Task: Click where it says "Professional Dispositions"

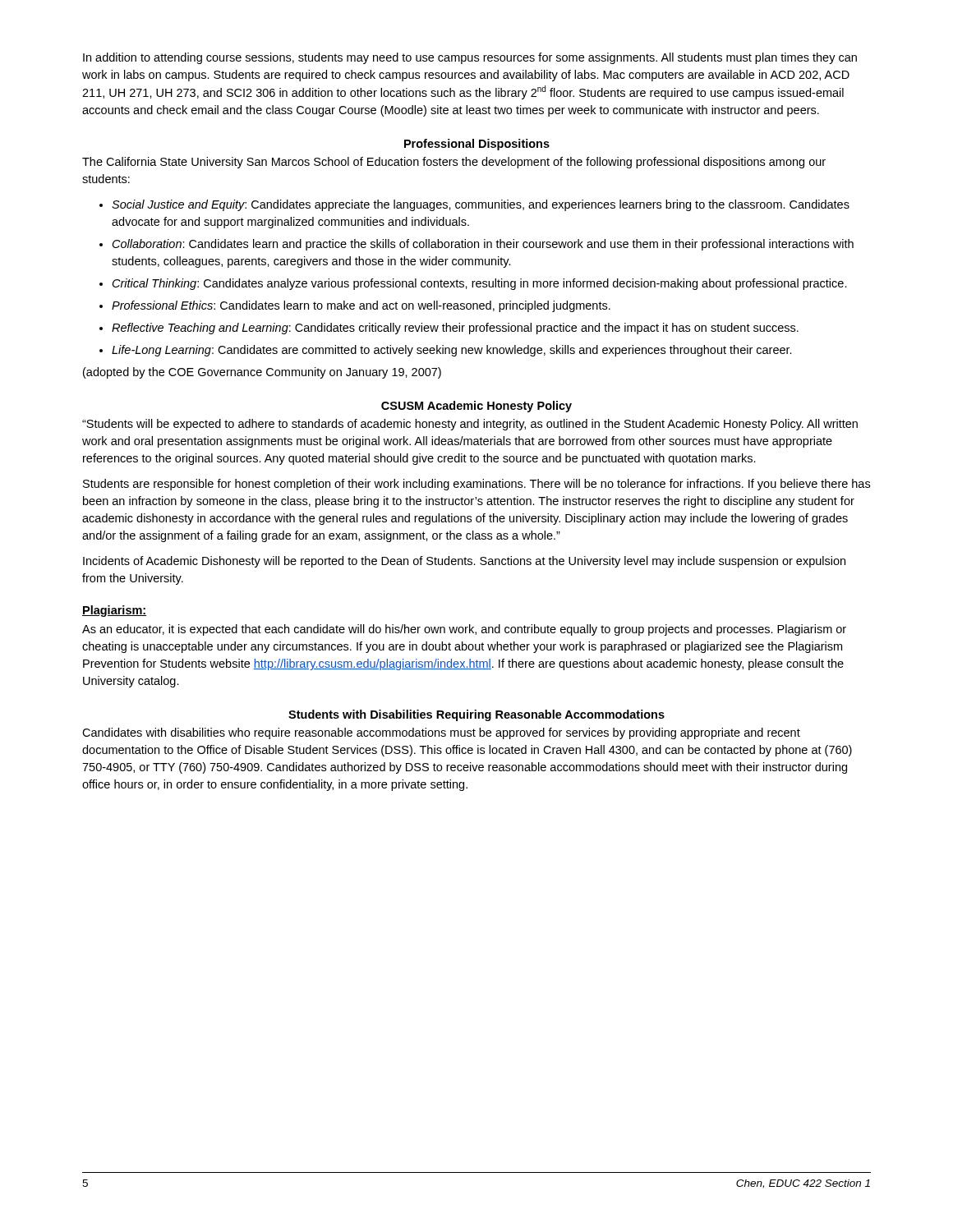Action: (x=476, y=144)
